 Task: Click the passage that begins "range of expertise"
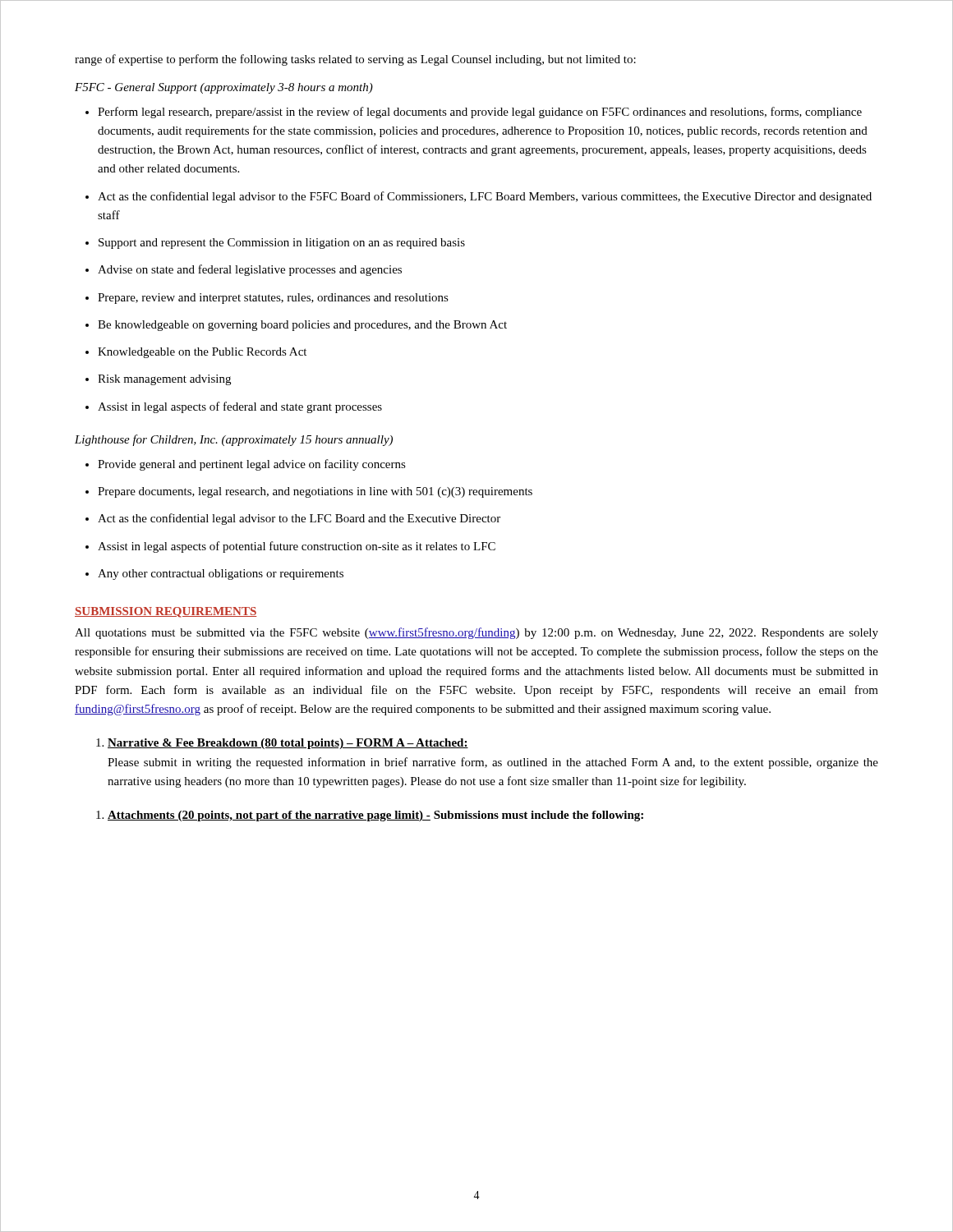(x=356, y=59)
